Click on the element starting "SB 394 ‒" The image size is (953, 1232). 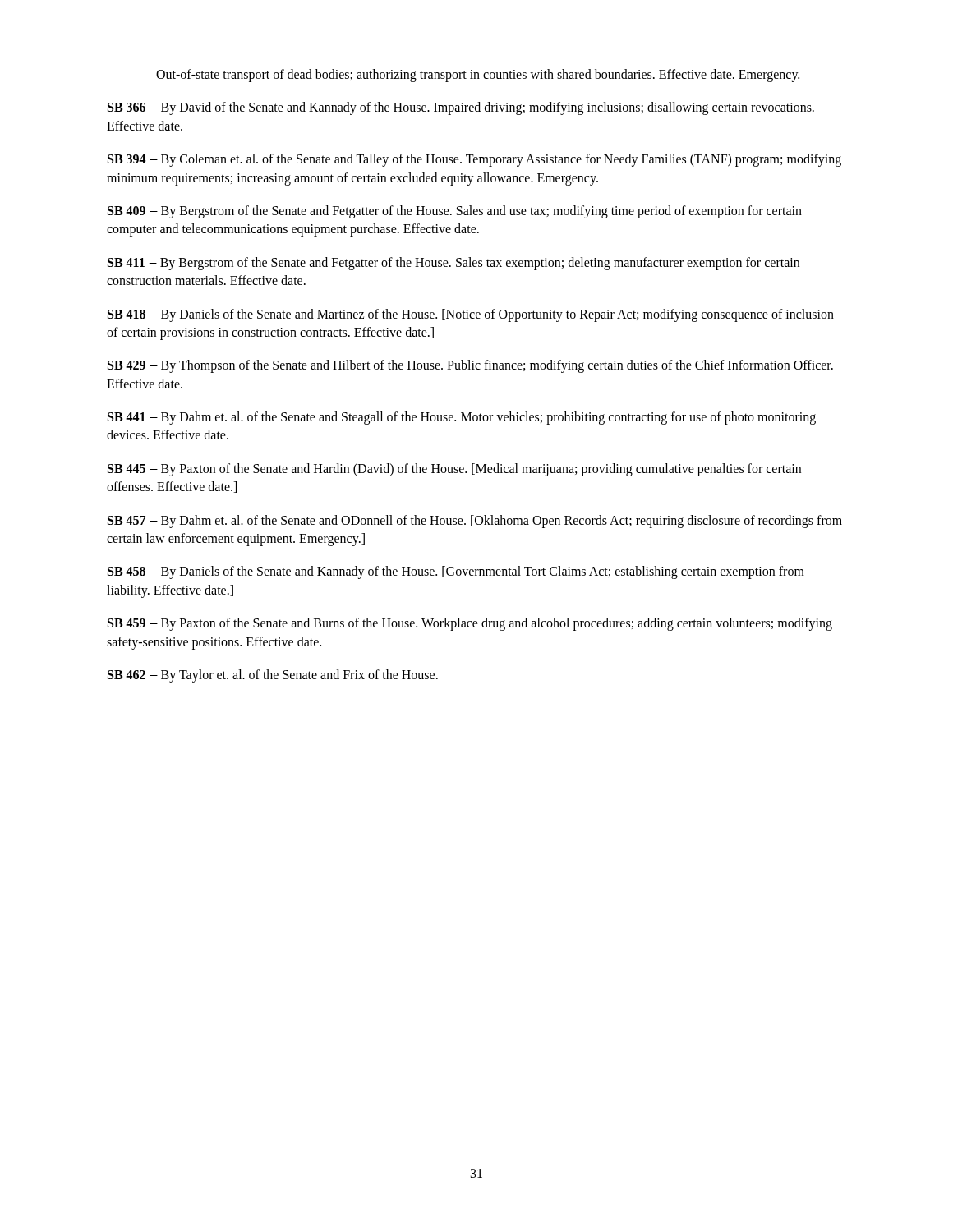point(474,168)
